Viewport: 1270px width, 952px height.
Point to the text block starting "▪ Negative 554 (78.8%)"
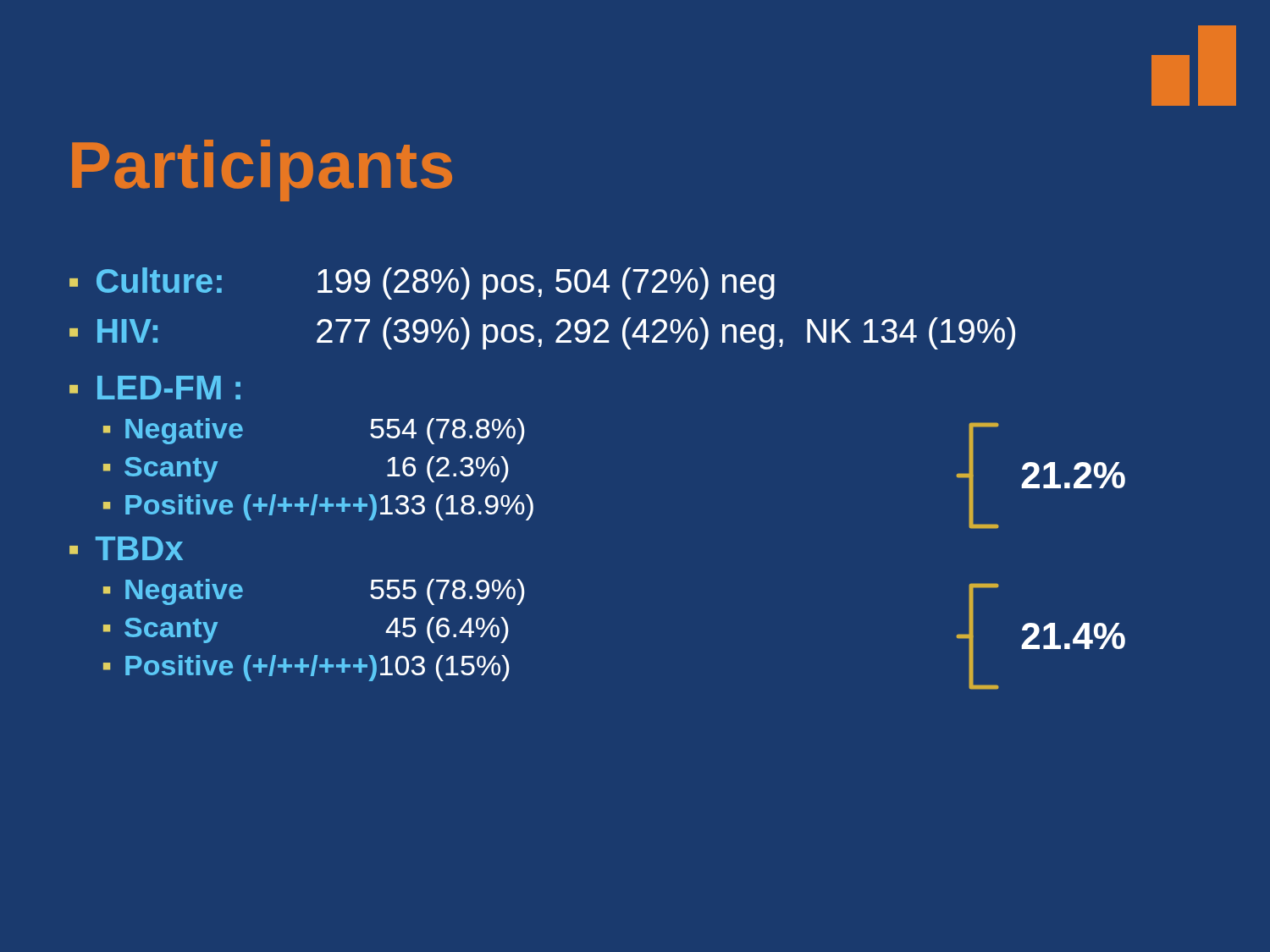[166, 431]
